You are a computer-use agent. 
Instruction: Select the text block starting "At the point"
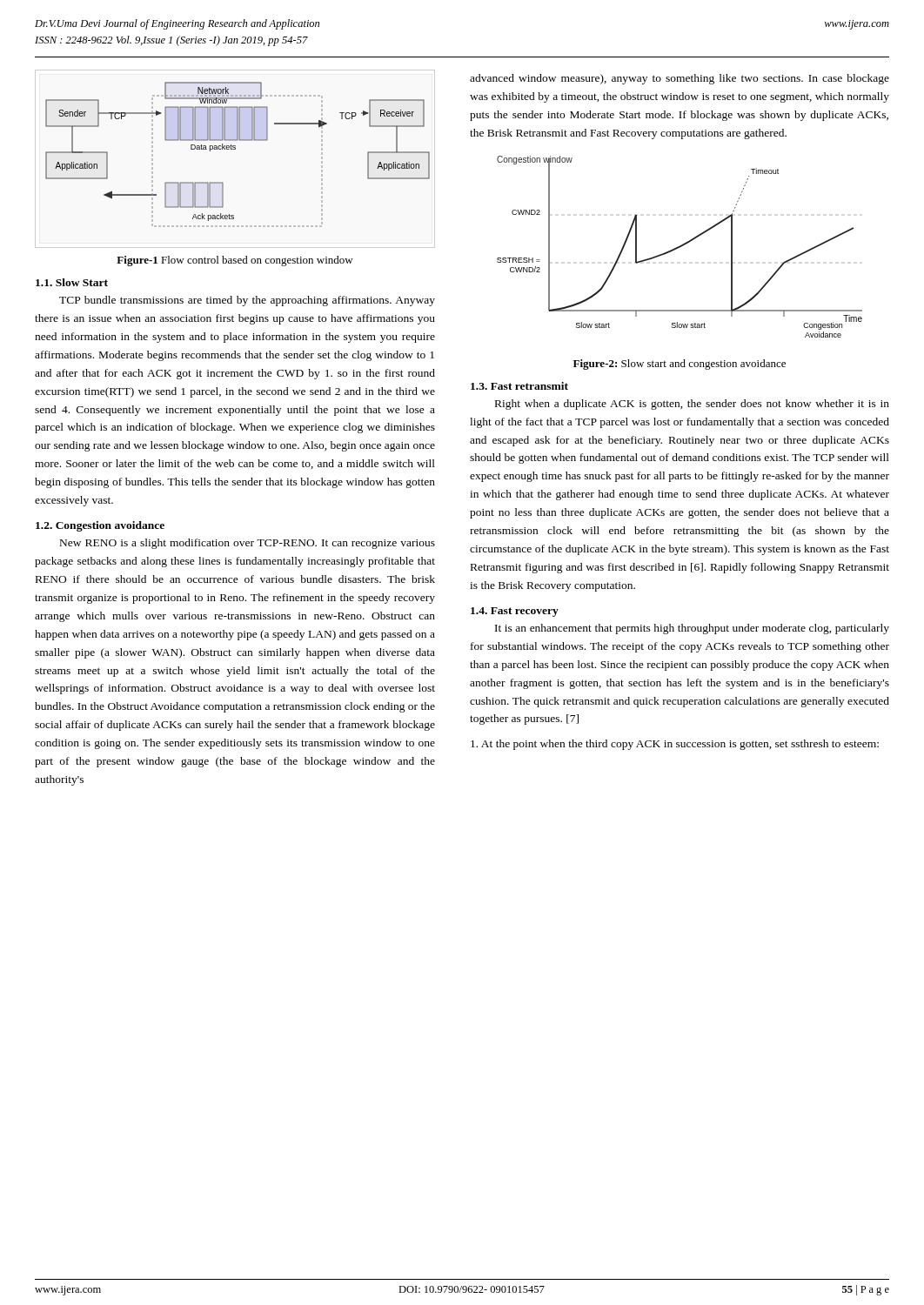[x=680, y=745]
